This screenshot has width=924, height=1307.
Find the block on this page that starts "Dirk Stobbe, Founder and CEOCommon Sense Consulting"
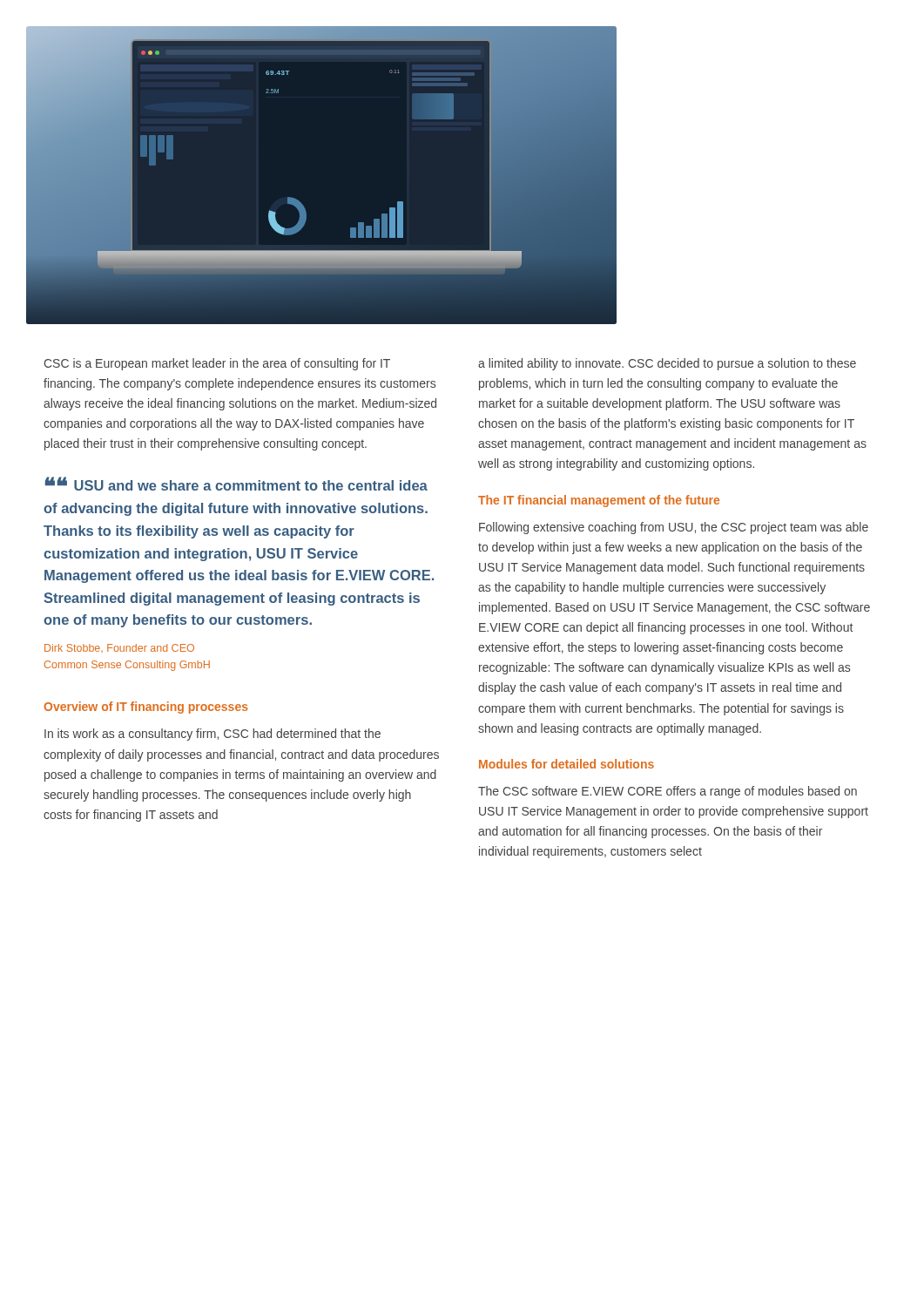[x=119, y=648]
